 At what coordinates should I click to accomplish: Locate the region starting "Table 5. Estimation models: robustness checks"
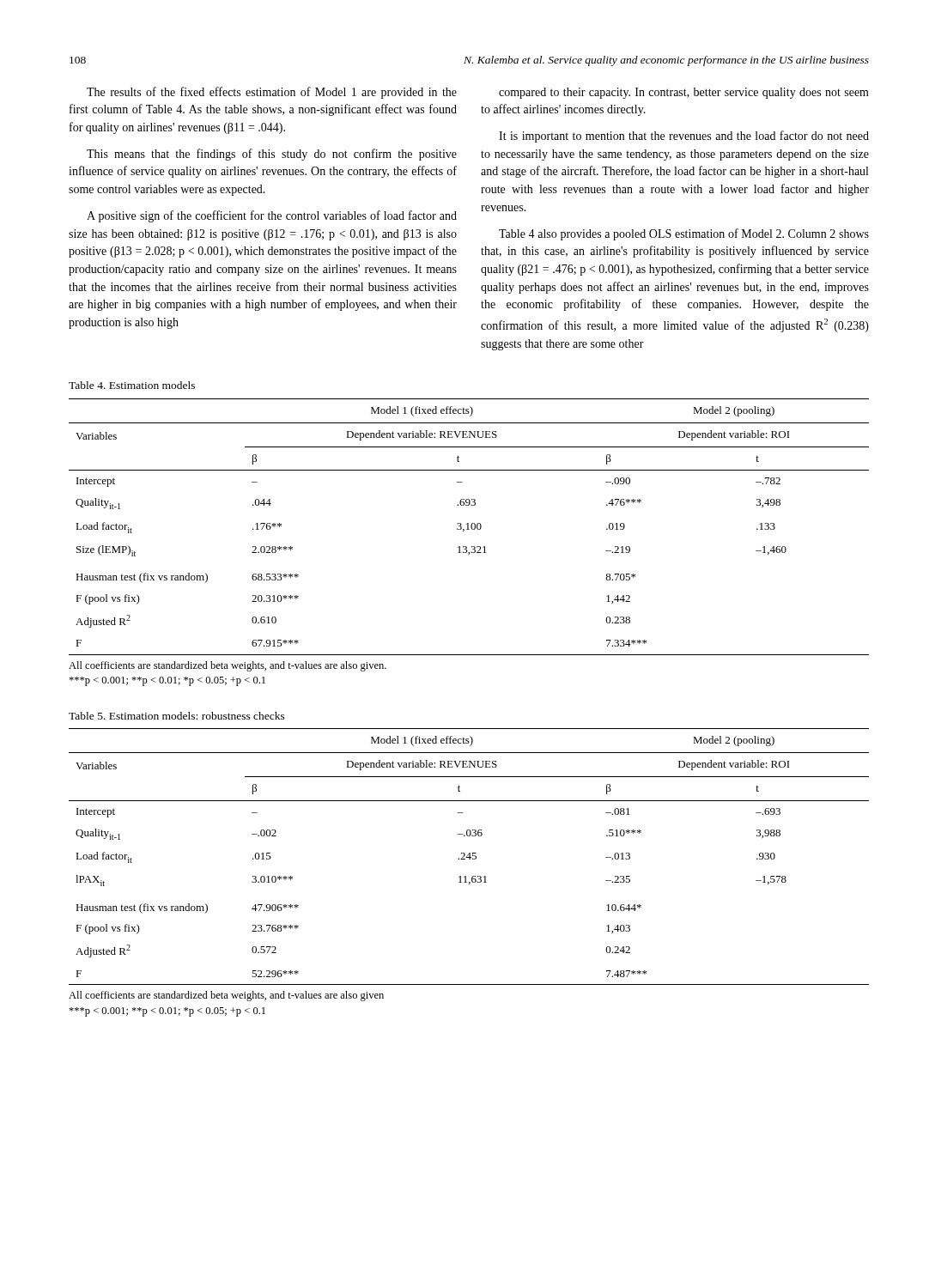pyautogui.click(x=177, y=715)
